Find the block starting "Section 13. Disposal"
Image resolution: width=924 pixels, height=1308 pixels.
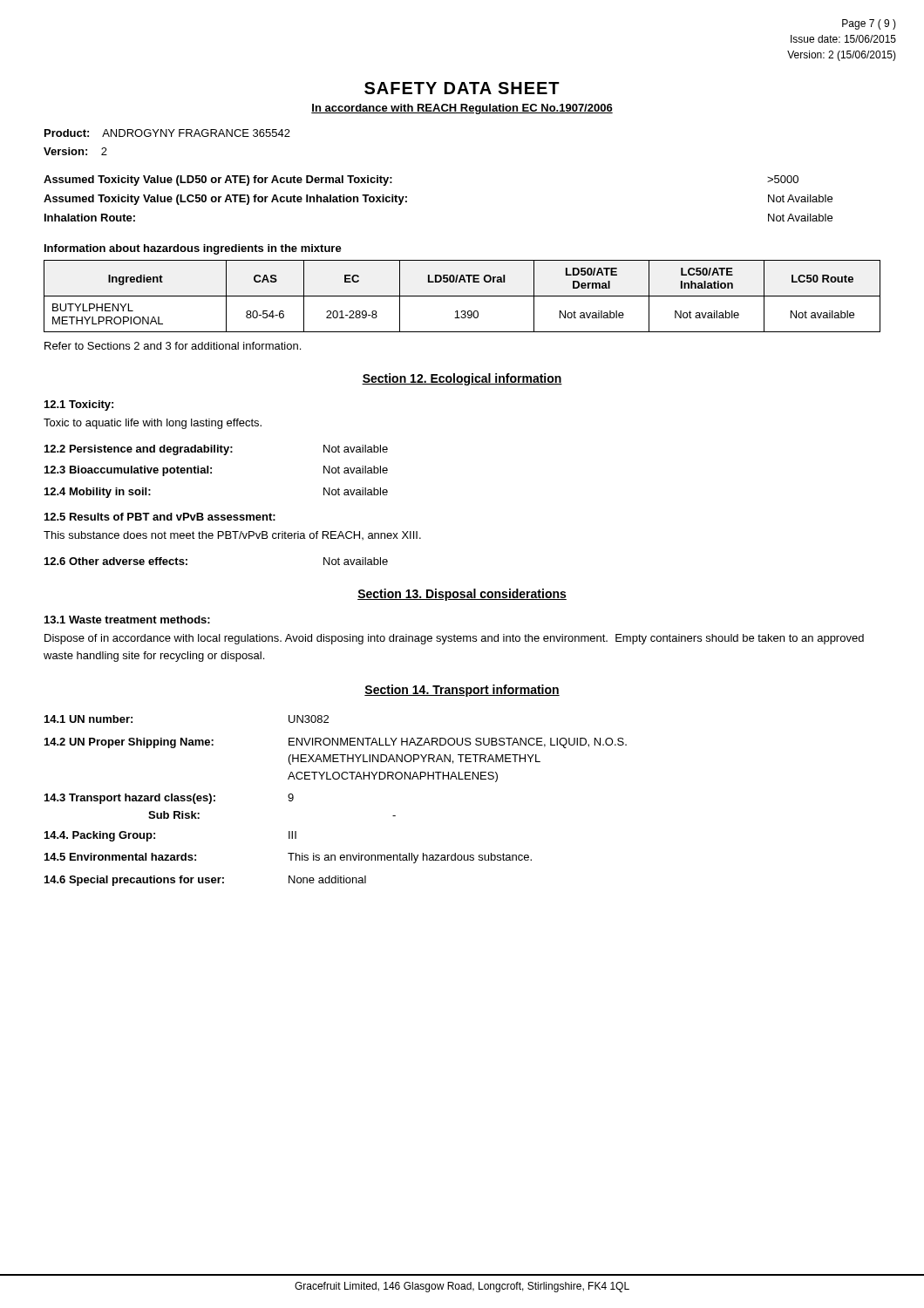pos(462,594)
